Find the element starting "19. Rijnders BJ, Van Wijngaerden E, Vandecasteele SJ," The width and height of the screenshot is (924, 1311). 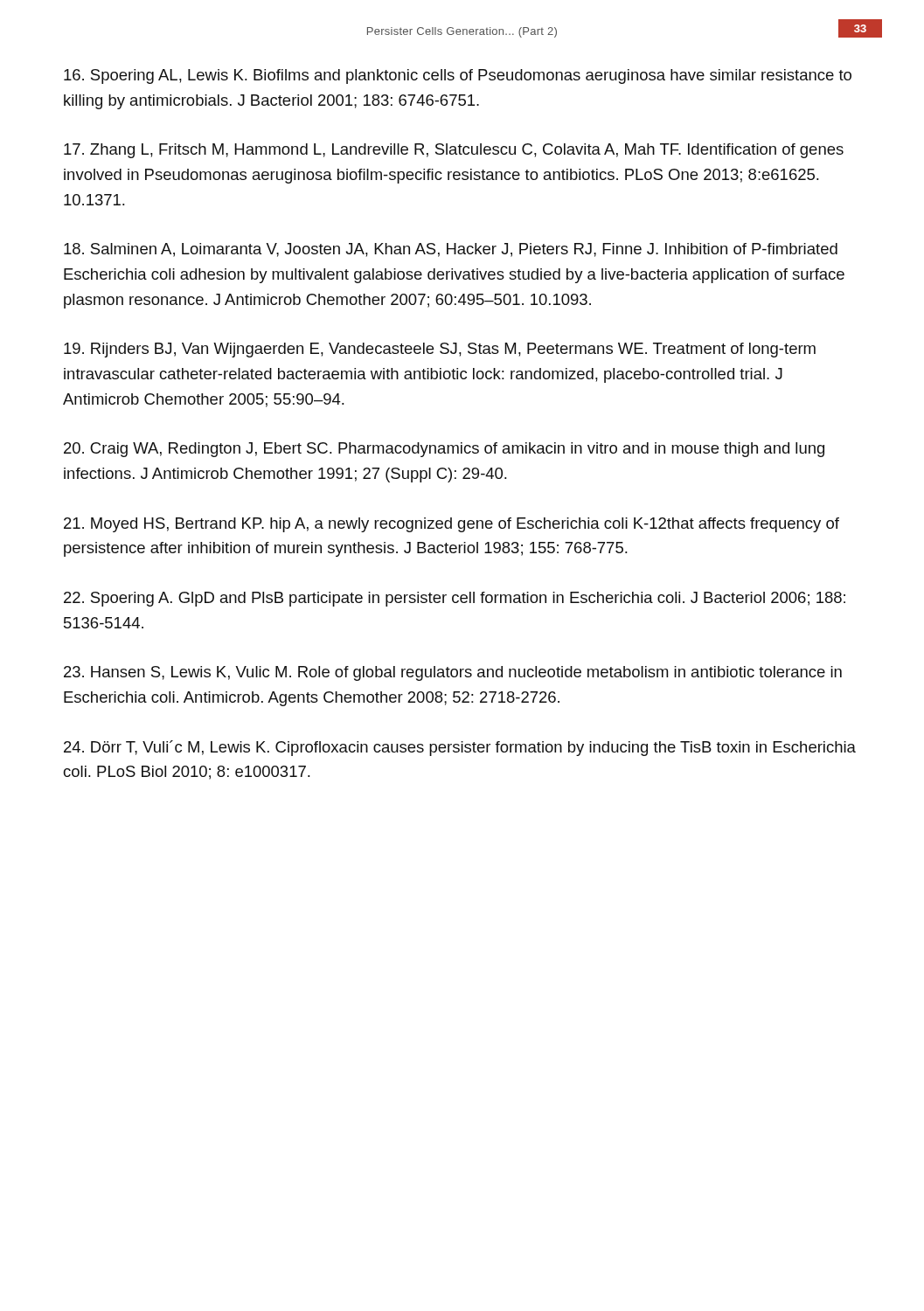click(x=440, y=374)
